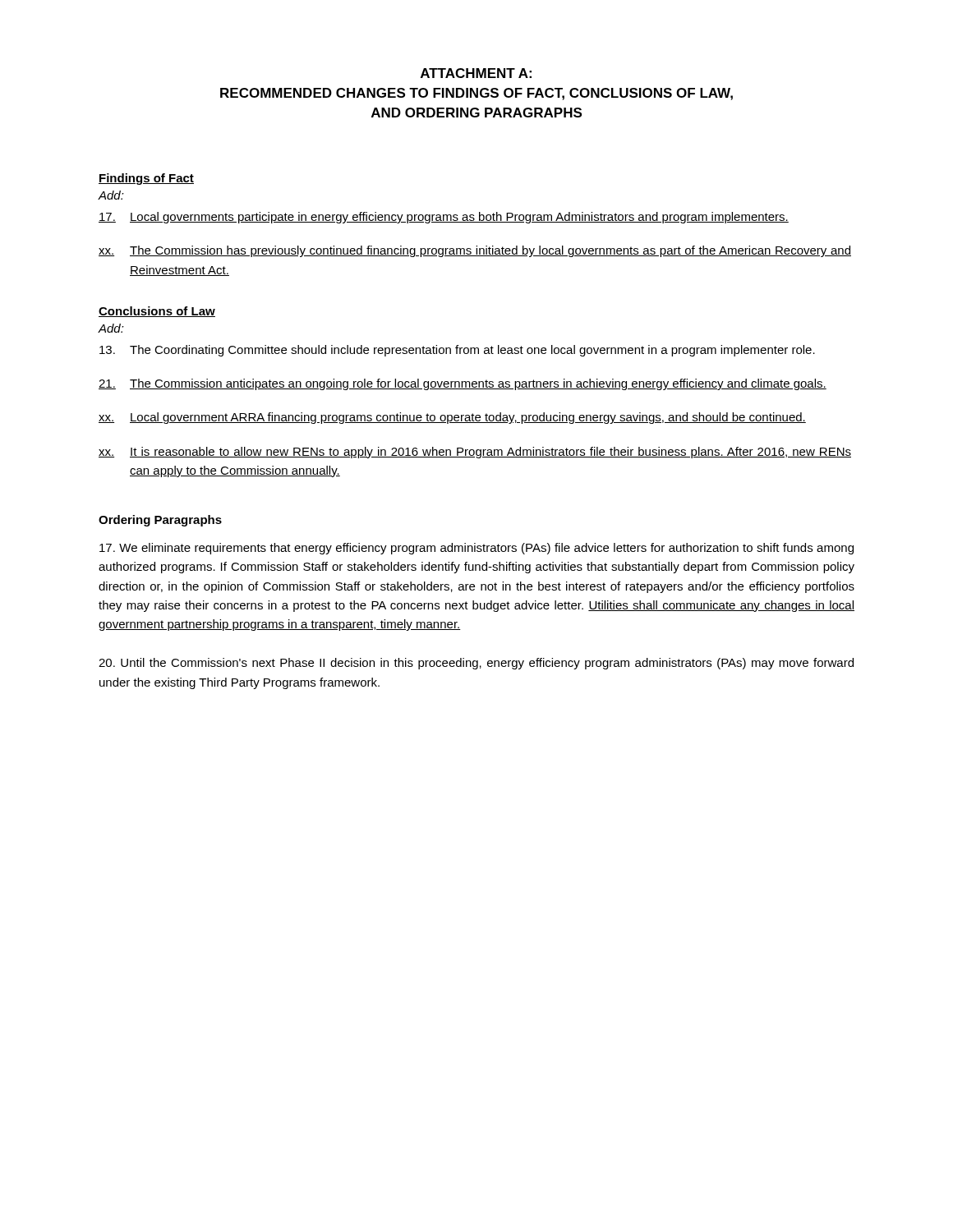The height and width of the screenshot is (1232, 953).
Task: Click where it says "Findings of Fact"
Action: 146,178
